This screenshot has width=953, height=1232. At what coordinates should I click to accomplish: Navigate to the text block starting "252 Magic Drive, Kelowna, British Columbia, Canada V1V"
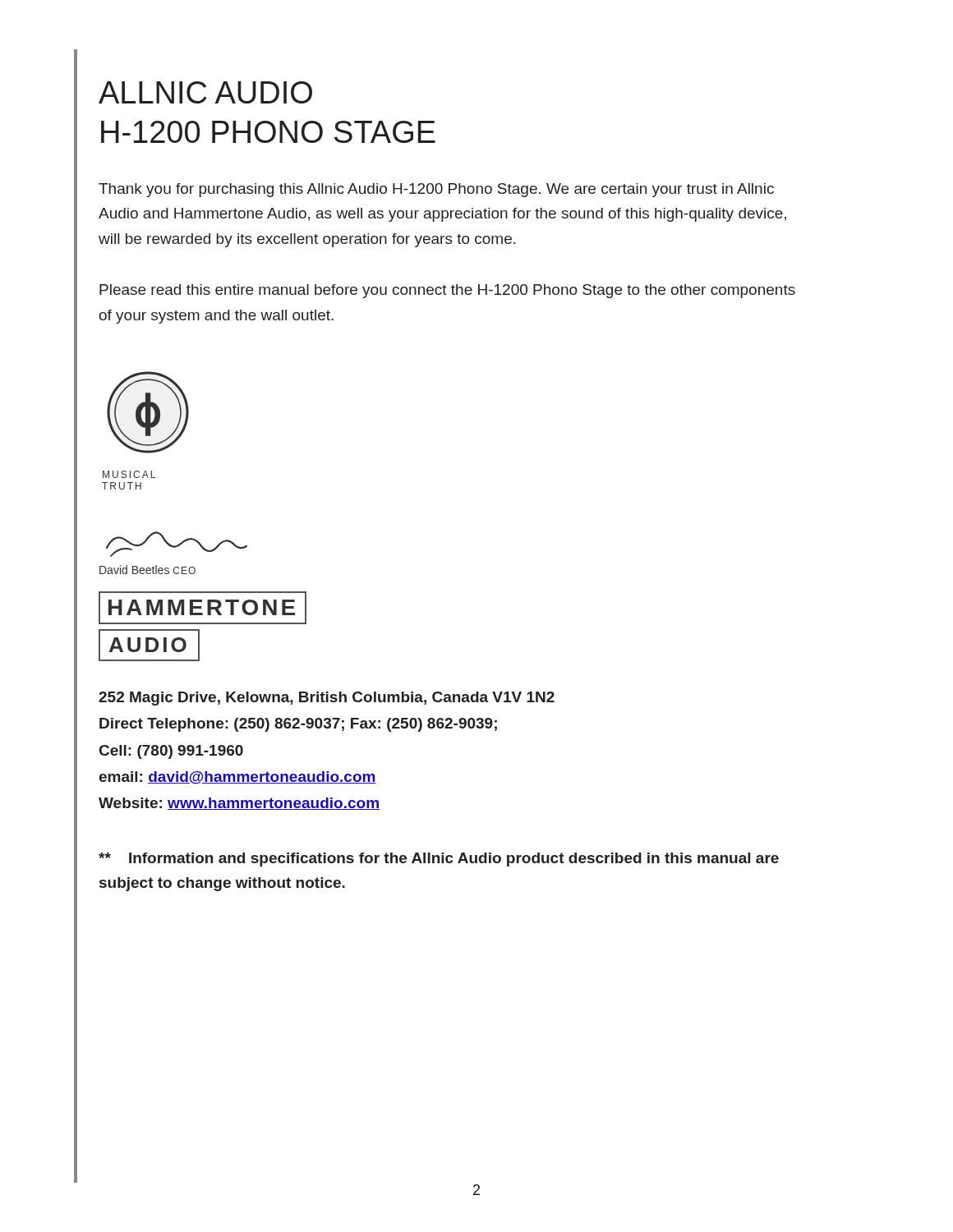(x=327, y=699)
